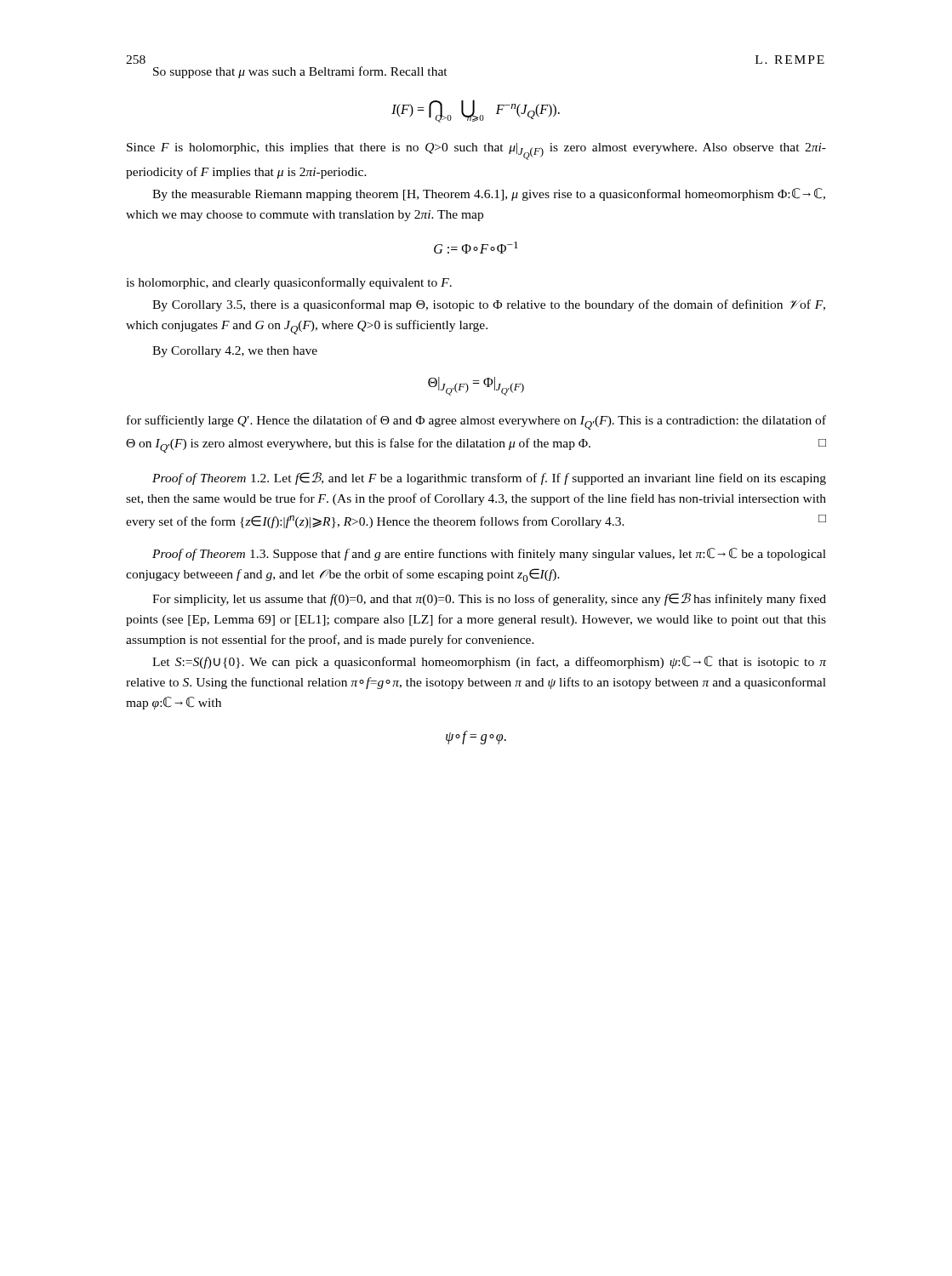This screenshot has width=952, height=1276.
Task: Select the passage starting "Proof of Theorem 1.3."
Action: 476,565
